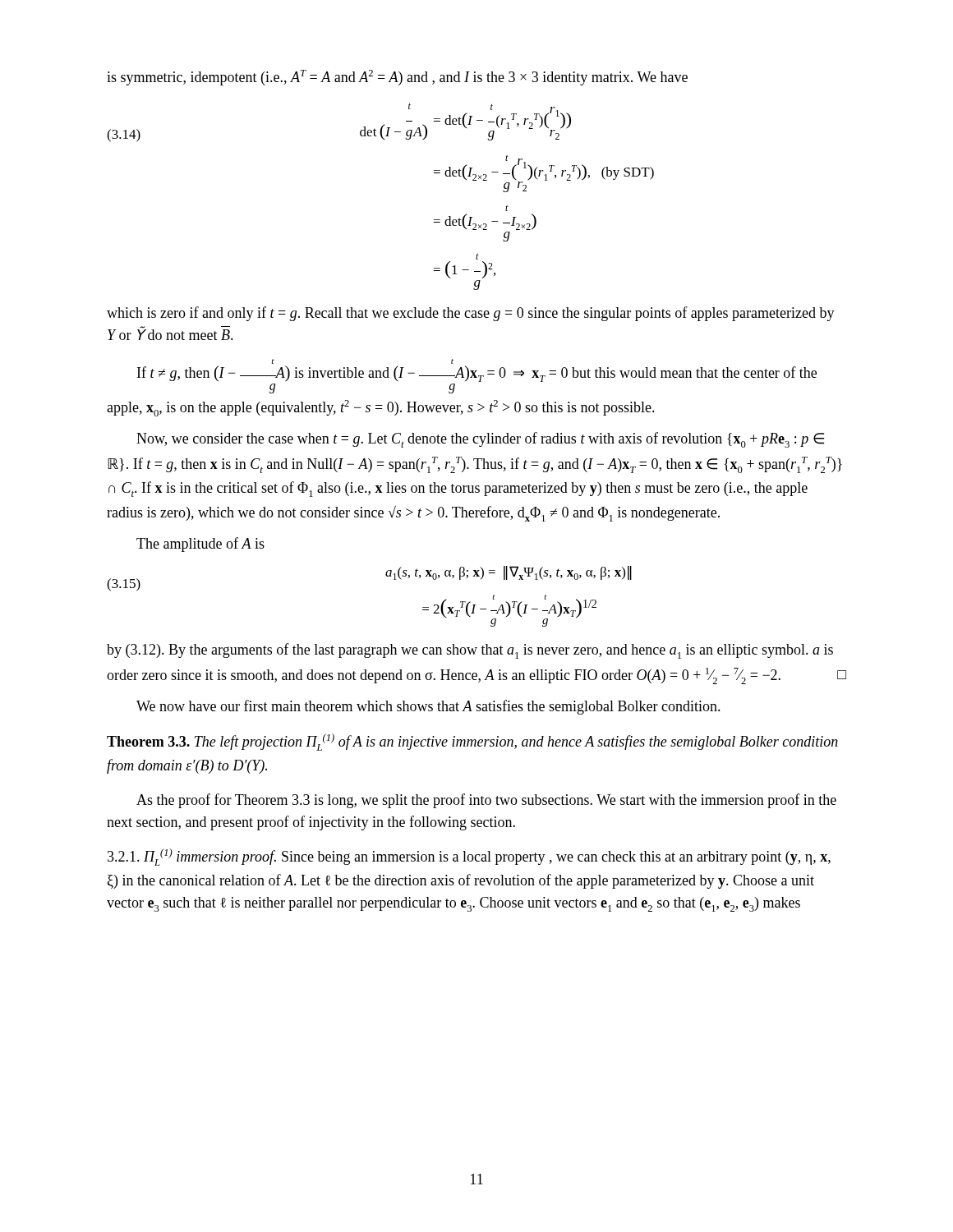Locate the block of text that opens with "If t ≠ g, then (I"
The height and width of the screenshot is (1232, 953).
coord(462,386)
